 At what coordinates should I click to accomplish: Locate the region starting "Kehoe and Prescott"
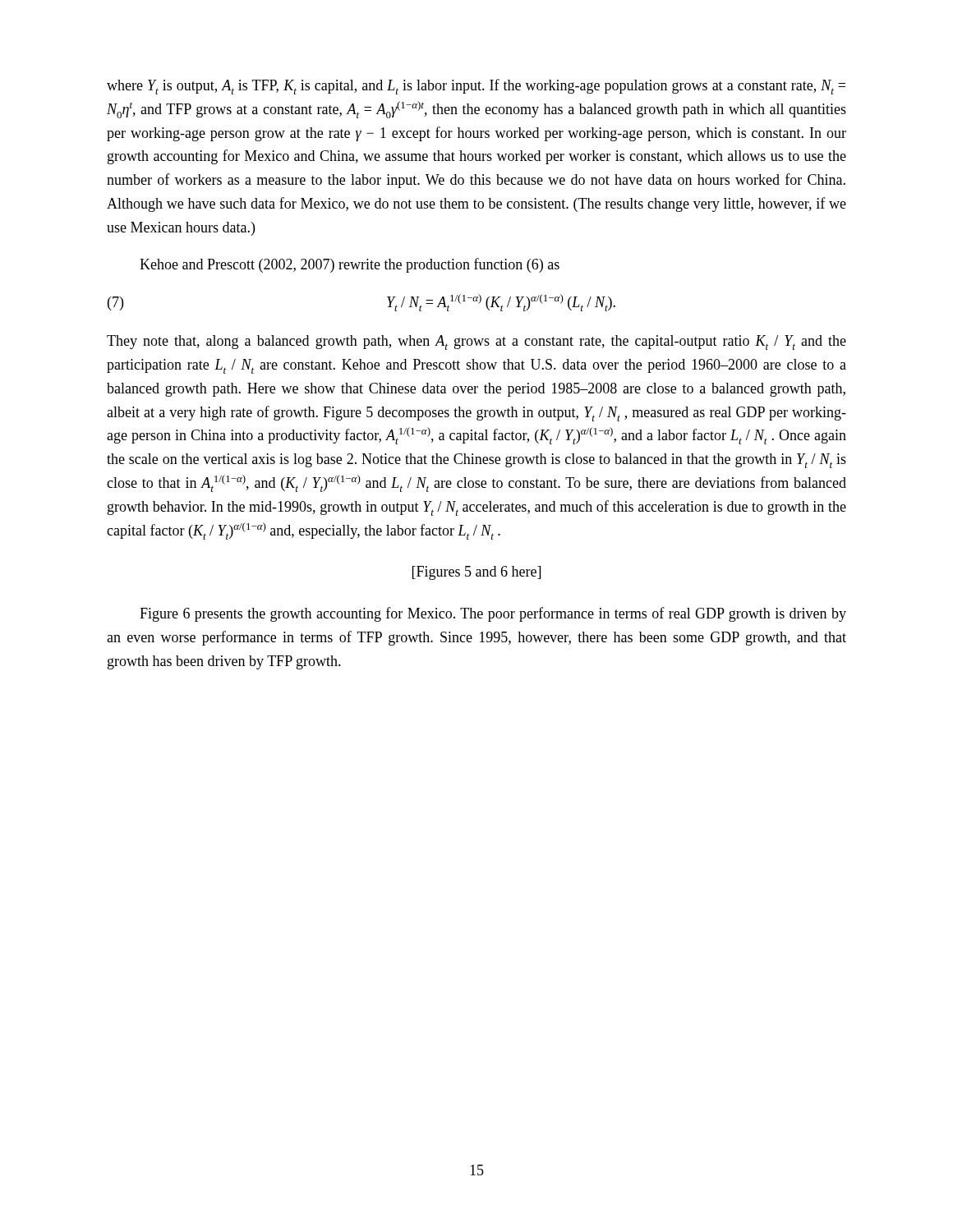pyautogui.click(x=350, y=264)
